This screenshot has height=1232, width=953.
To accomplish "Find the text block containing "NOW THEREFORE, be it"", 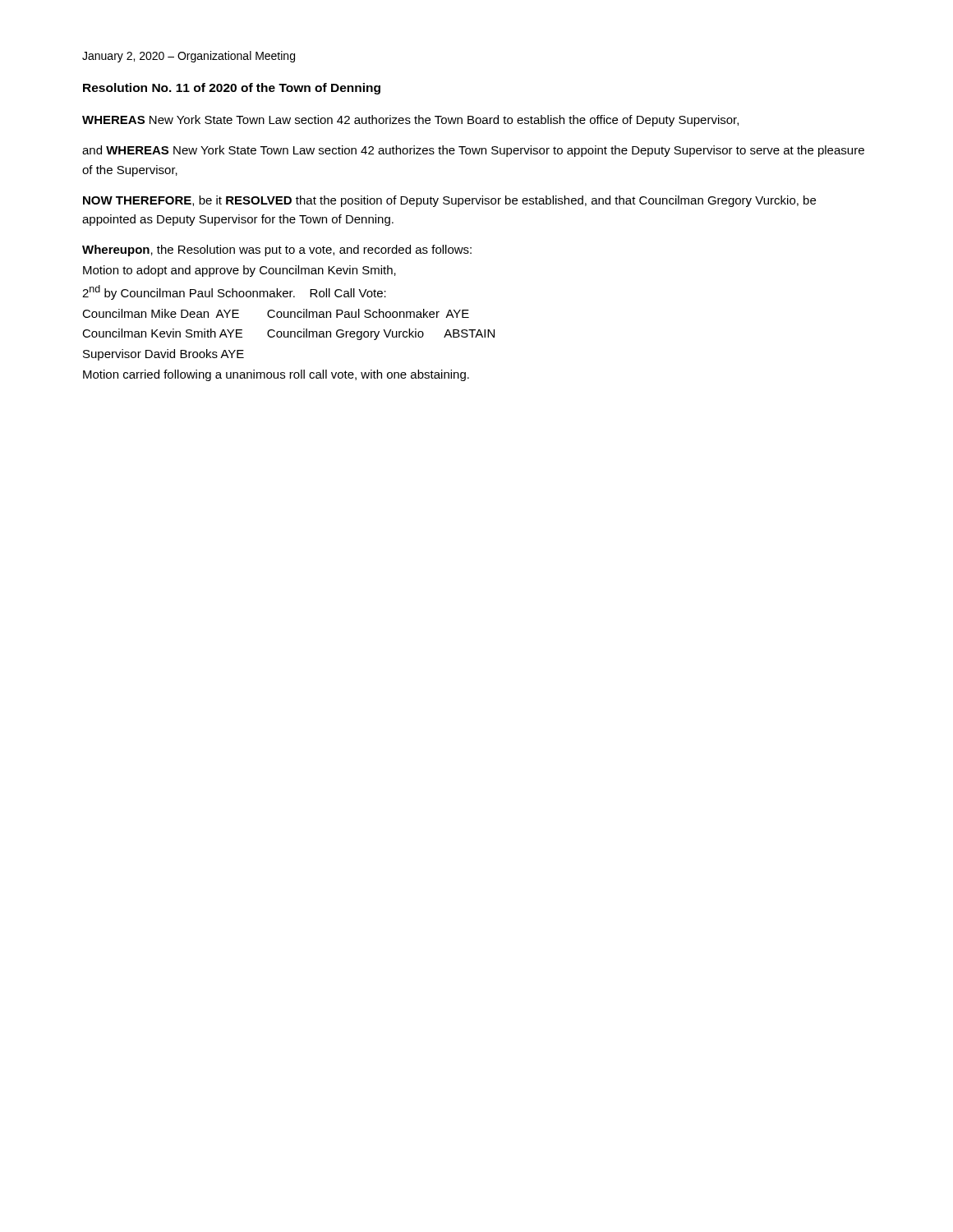I will pos(449,209).
